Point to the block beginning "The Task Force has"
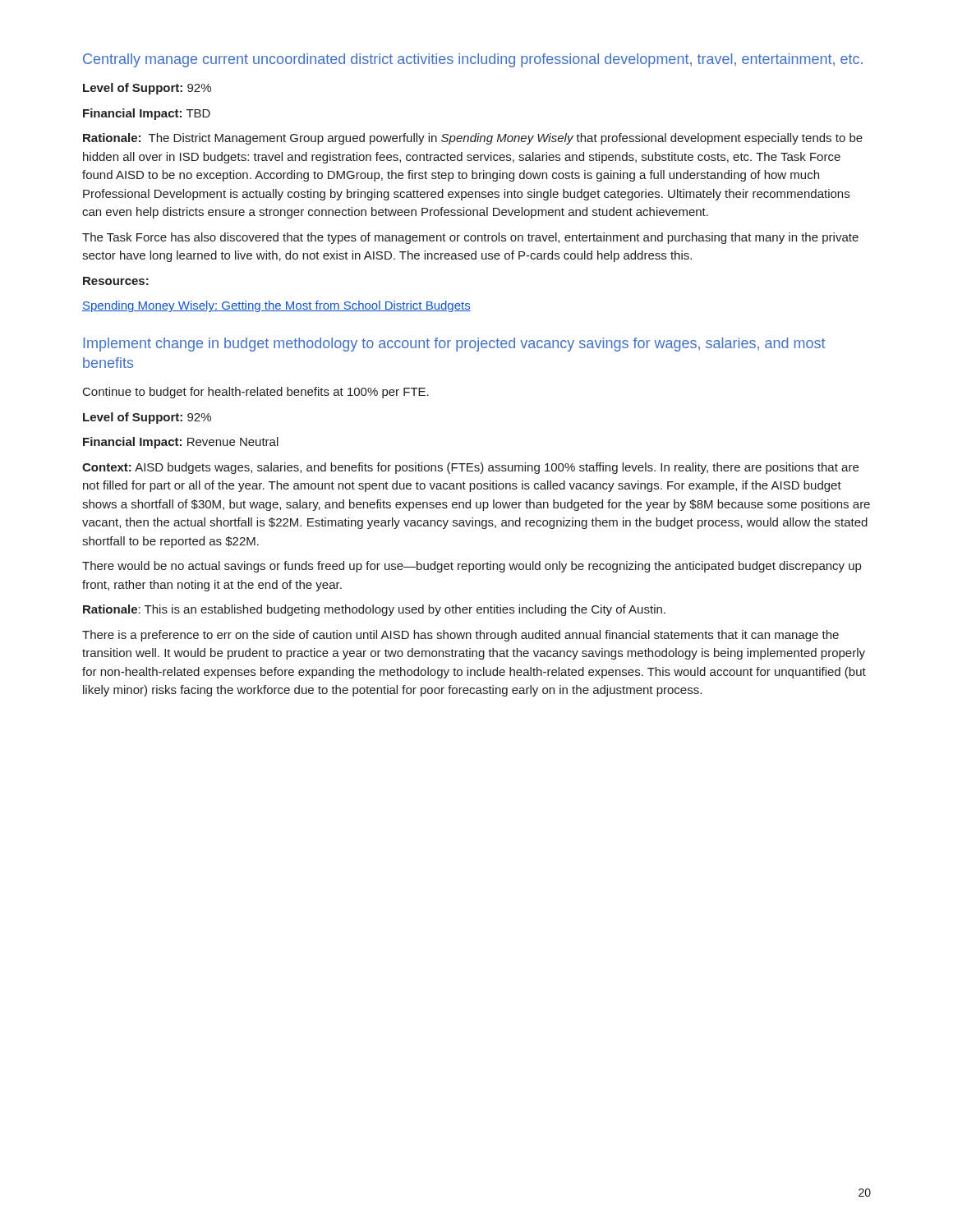Image resolution: width=953 pixels, height=1232 pixels. click(x=476, y=247)
